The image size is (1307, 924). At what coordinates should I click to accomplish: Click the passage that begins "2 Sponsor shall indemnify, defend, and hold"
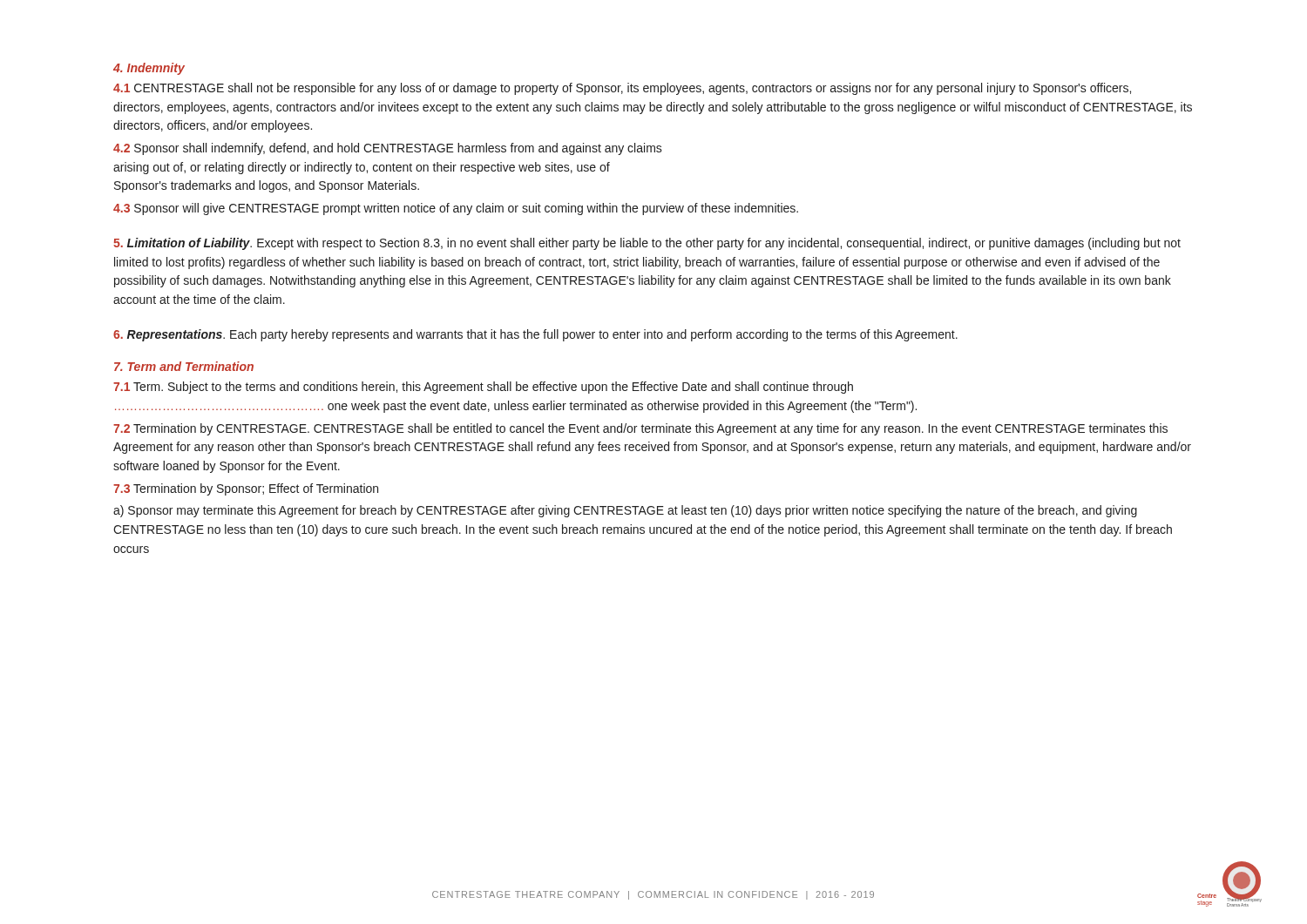point(388,167)
